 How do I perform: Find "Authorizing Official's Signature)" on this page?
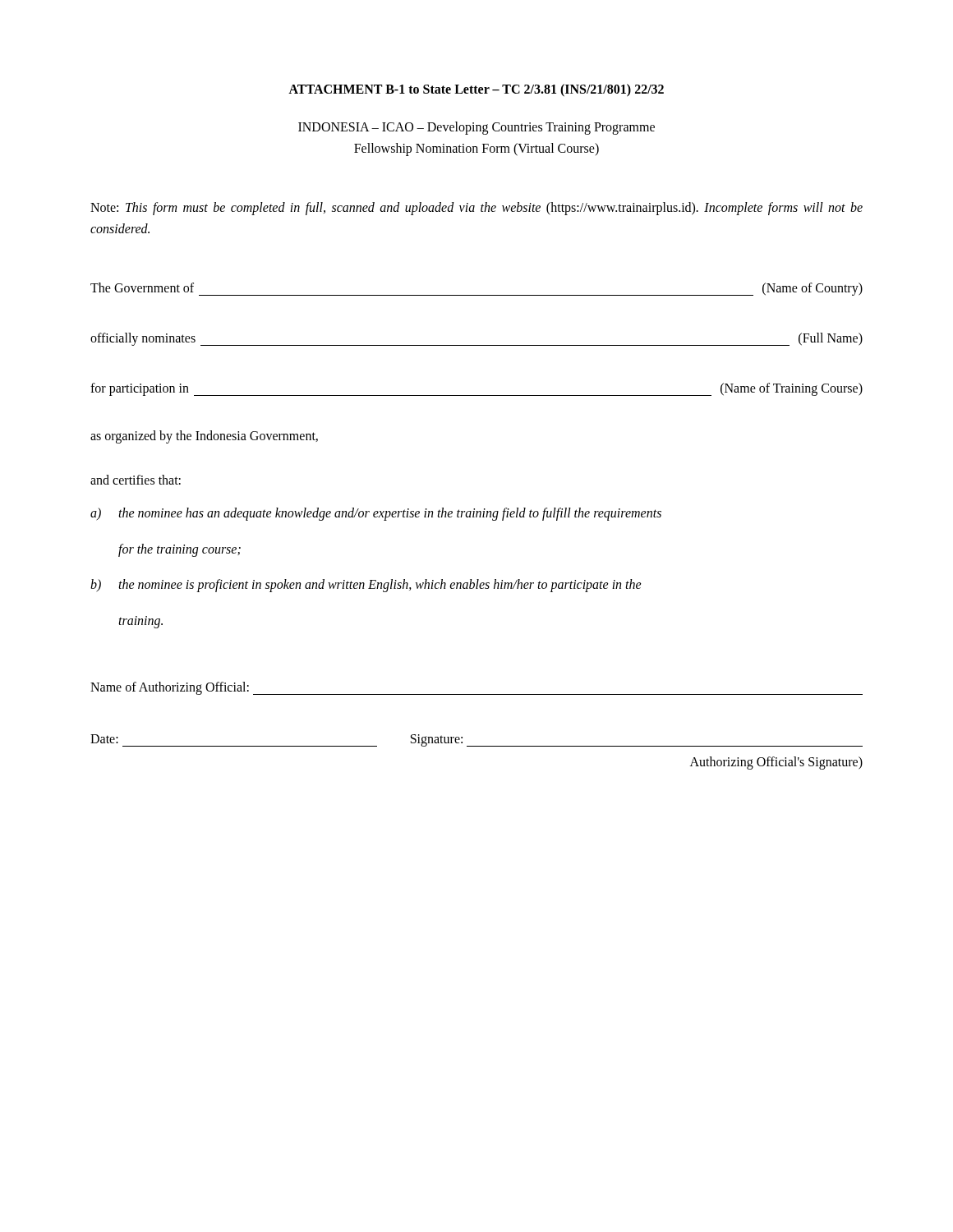pos(776,761)
